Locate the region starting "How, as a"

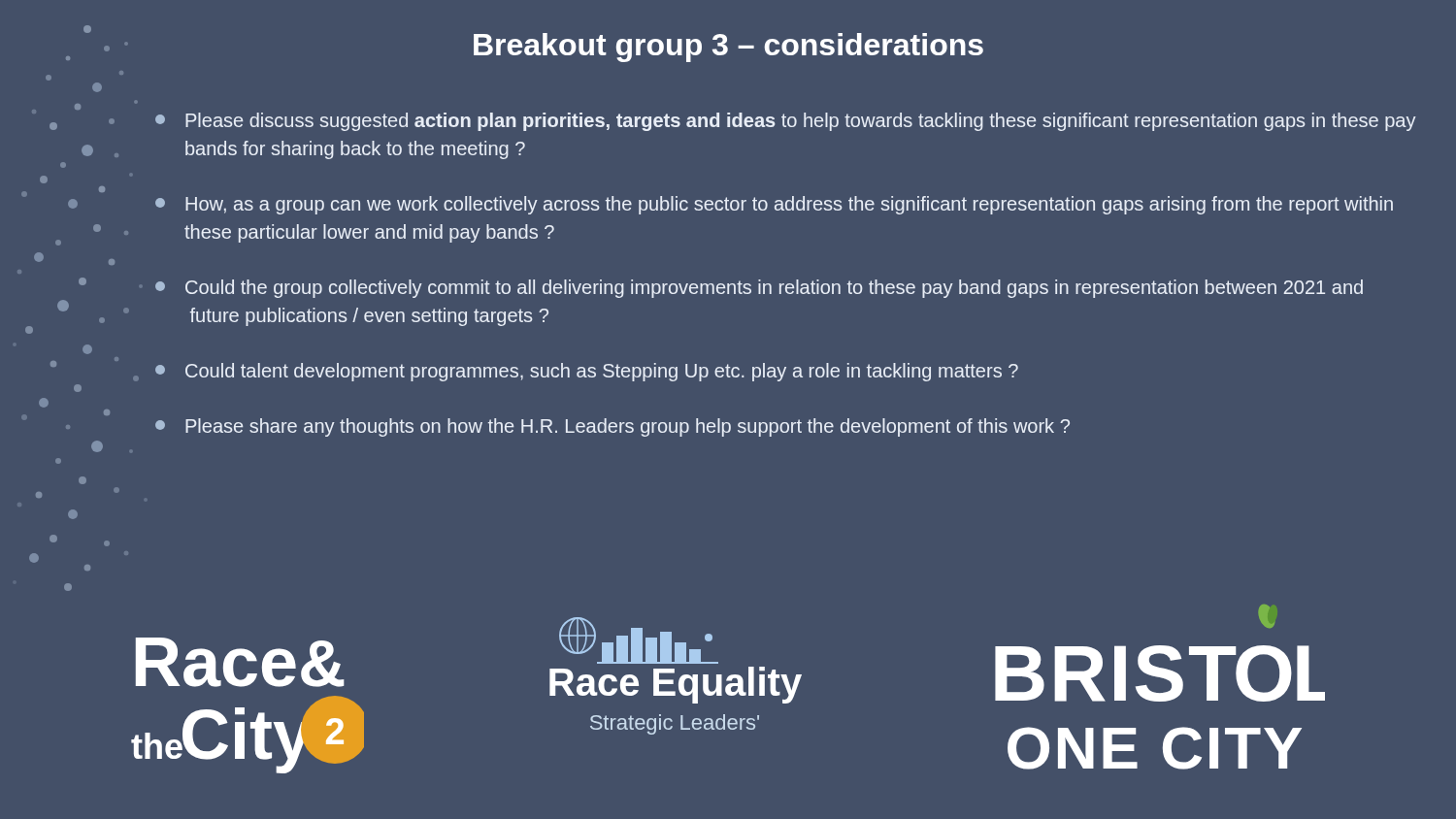click(x=786, y=218)
